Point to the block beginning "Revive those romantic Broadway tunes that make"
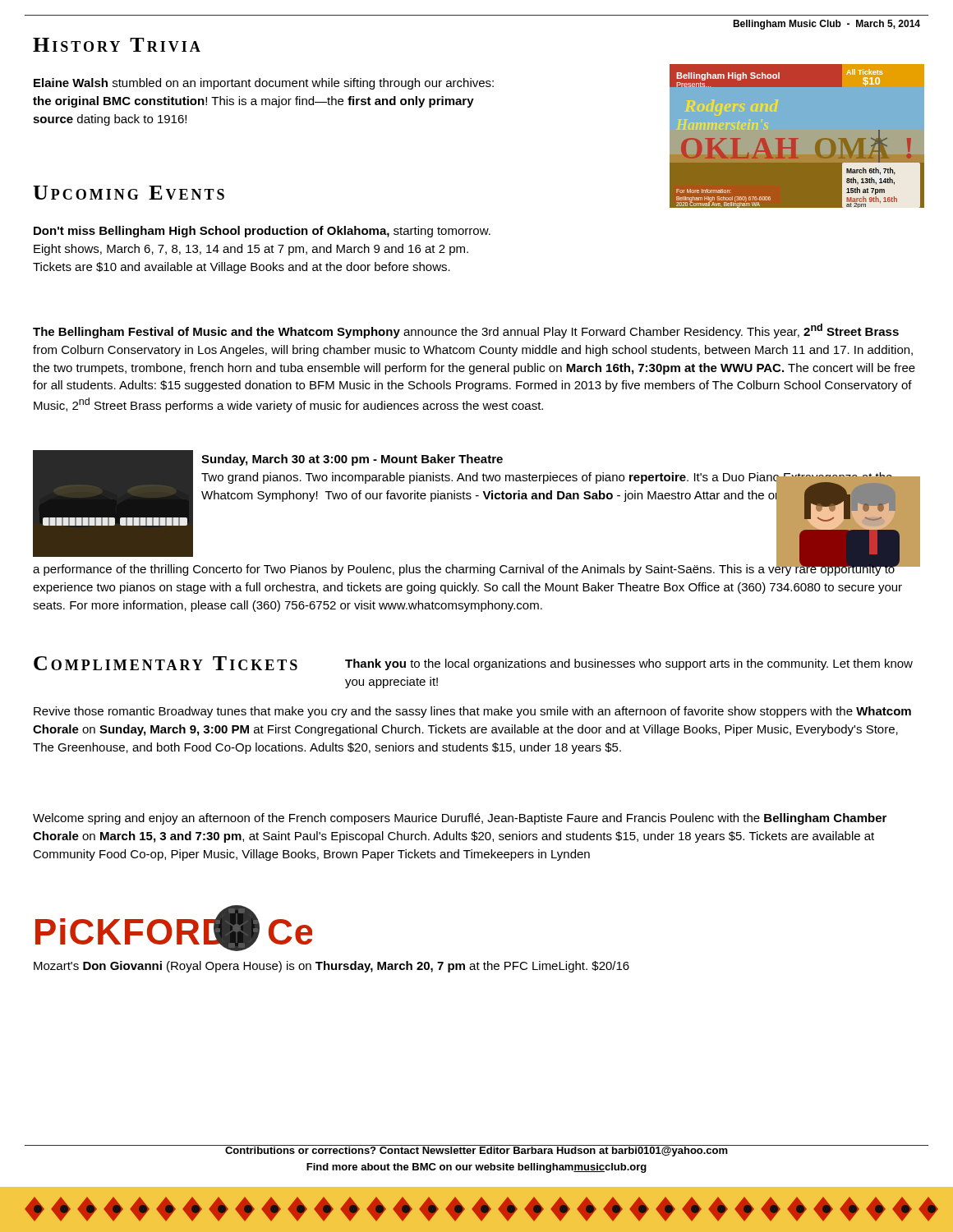Viewport: 953px width, 1232px height. tap(472, 729)
